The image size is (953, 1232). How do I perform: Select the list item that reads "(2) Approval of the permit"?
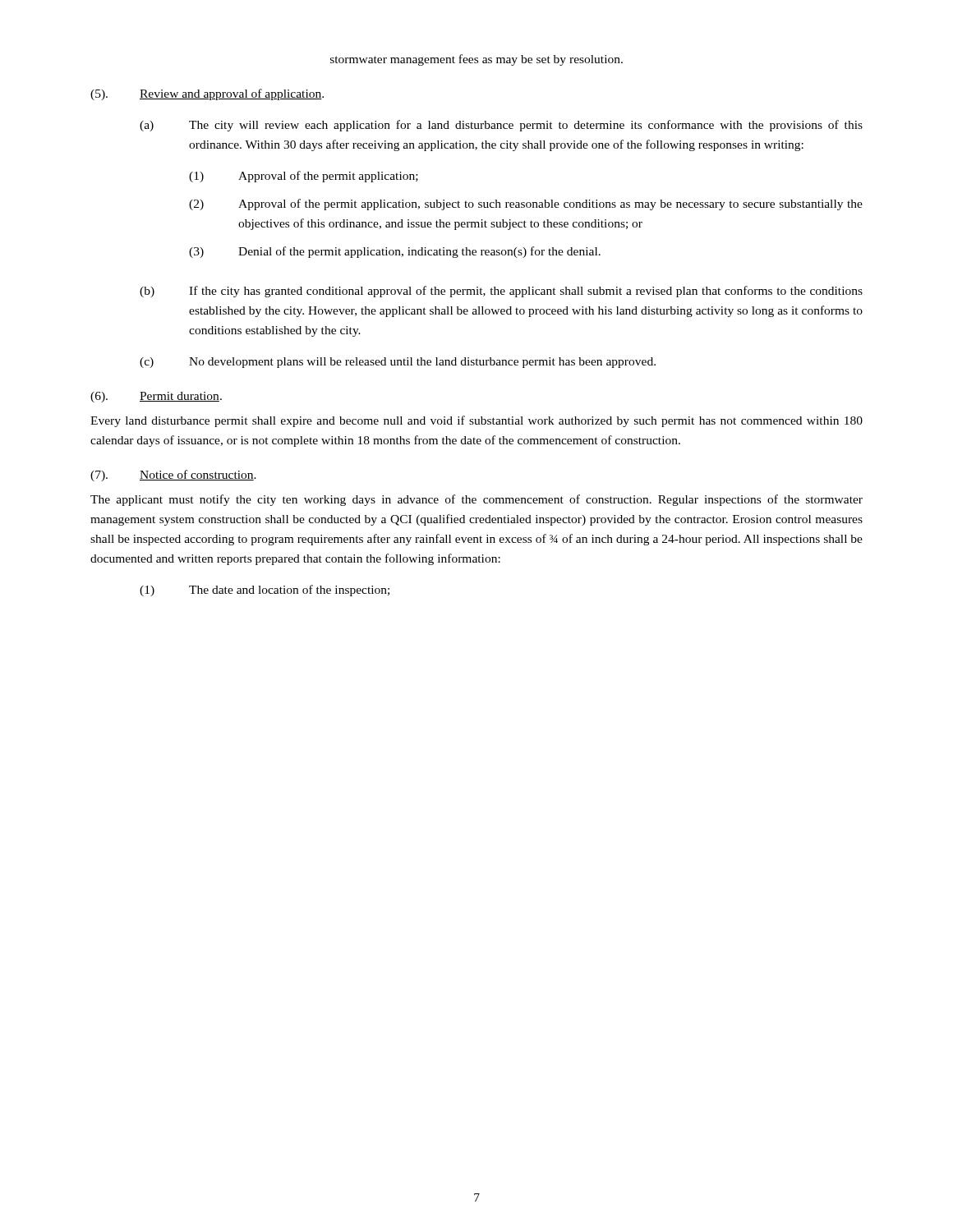click(x=526, y=214)
